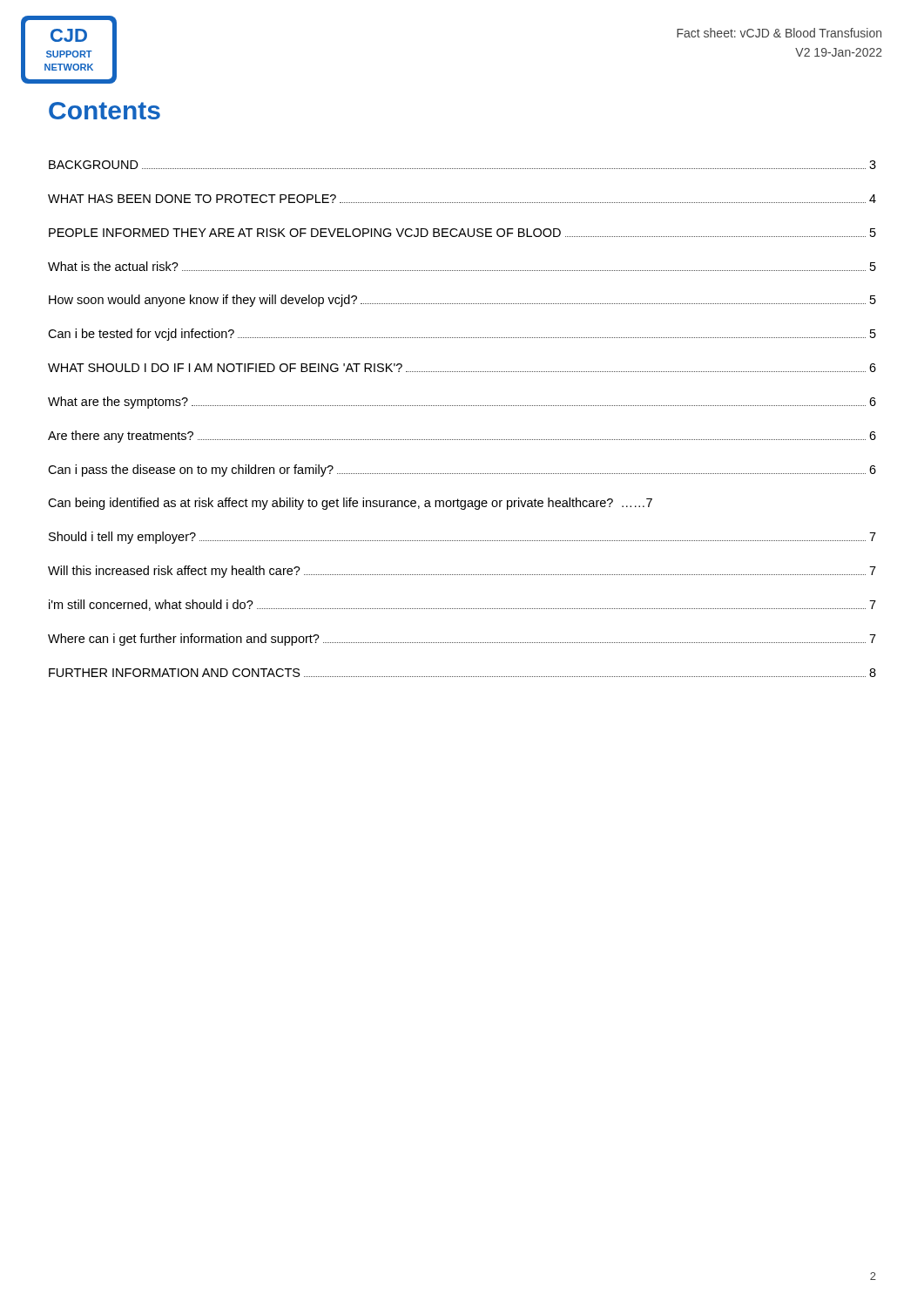
Task: Click on the list item containing "What are the symptoms?"
Action: [x=462, y=402]
